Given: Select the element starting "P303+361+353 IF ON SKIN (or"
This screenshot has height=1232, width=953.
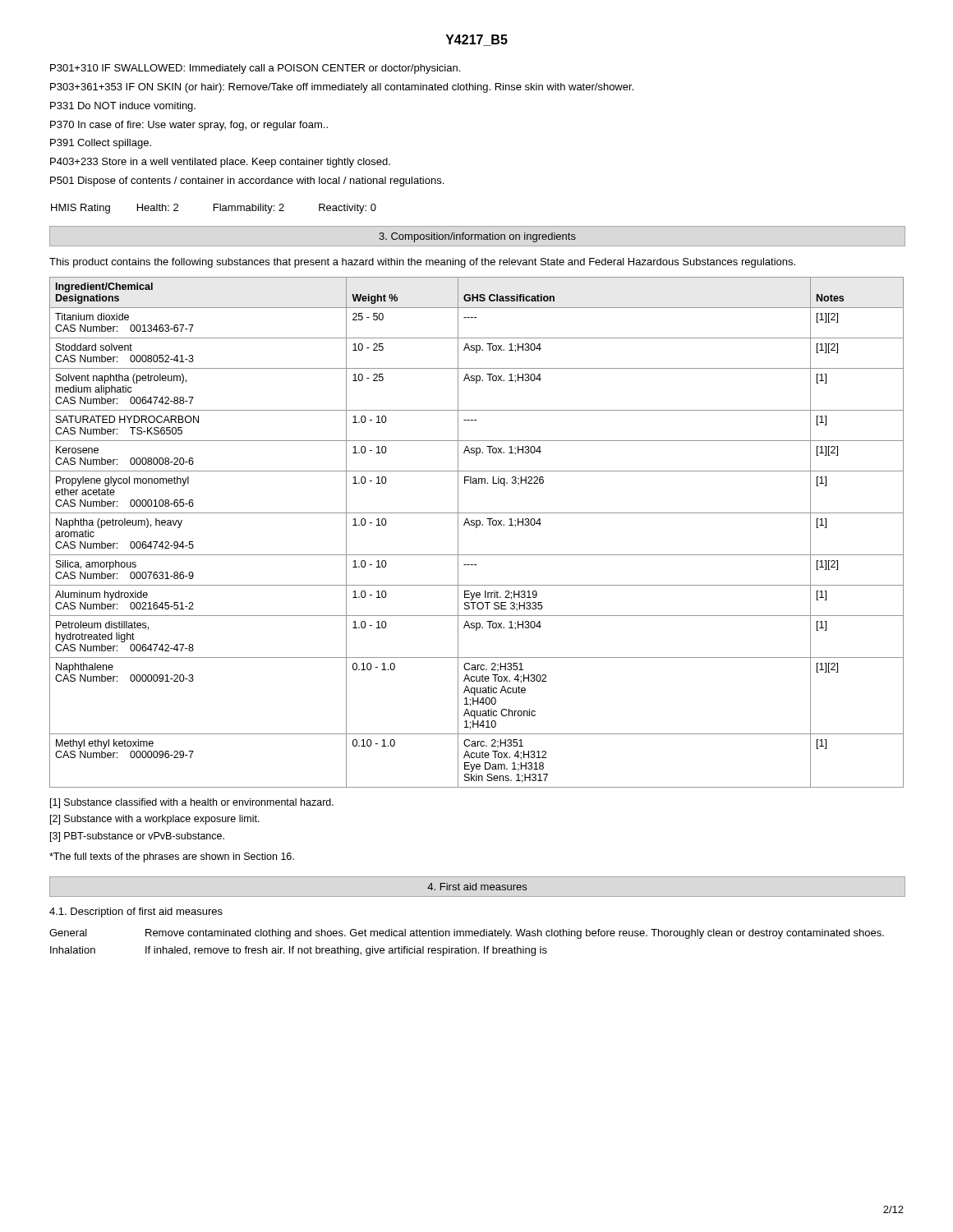Looking at the screenshot, I should pyautogui.click(x=342, y=86).
